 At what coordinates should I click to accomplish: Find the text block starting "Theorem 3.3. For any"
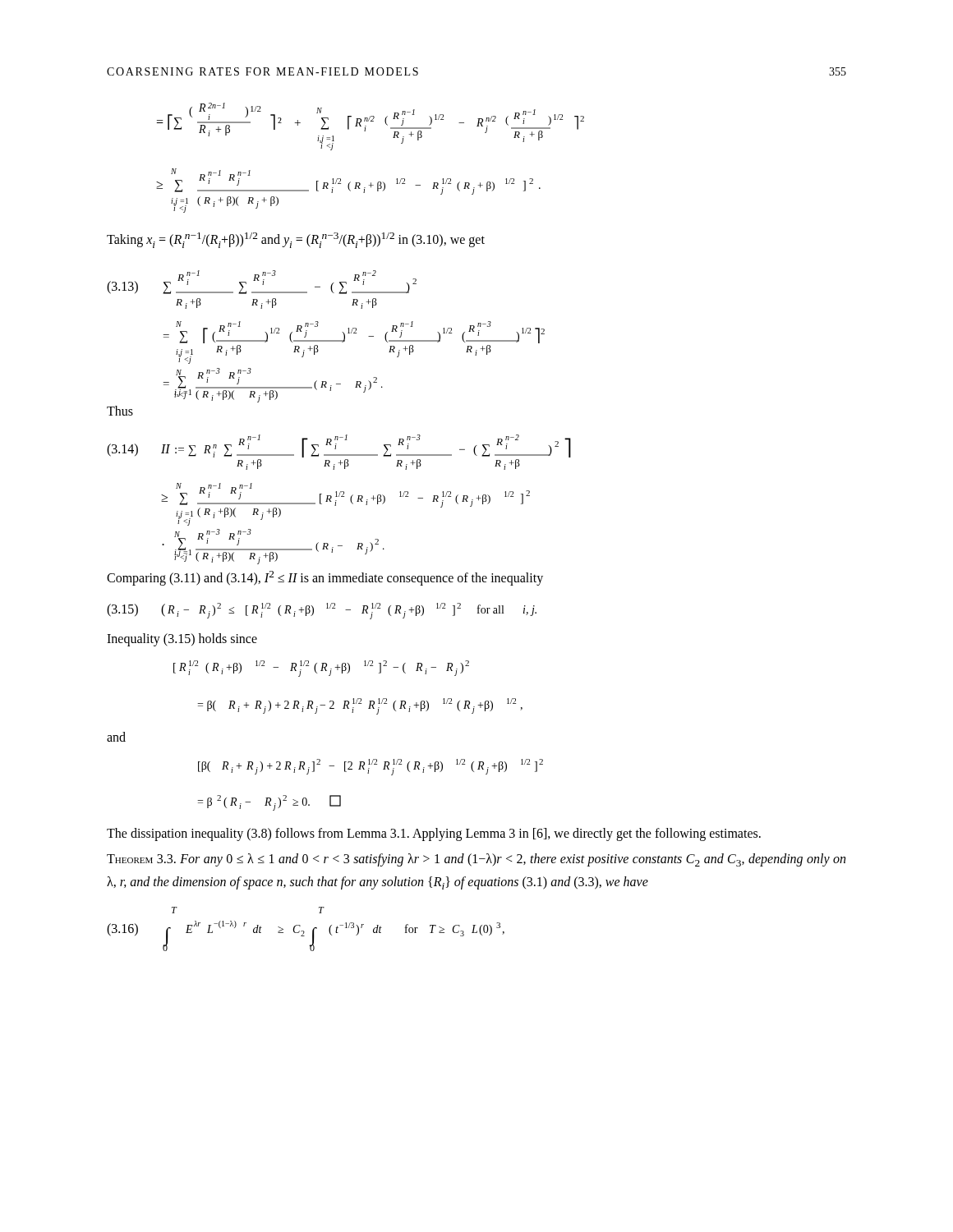click(x=476, y=872)
